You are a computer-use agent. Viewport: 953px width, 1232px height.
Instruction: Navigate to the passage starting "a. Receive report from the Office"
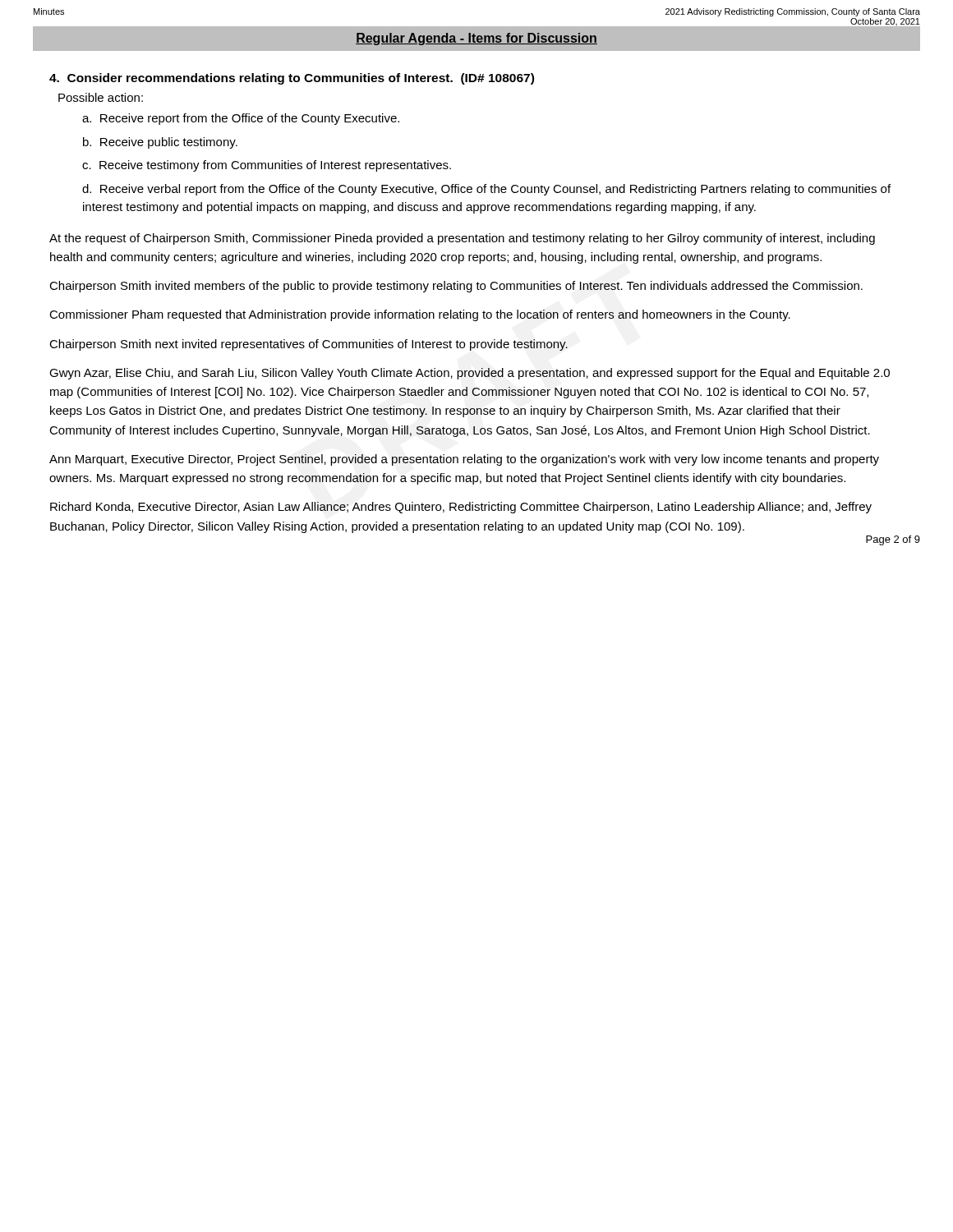tap(241, 118)
